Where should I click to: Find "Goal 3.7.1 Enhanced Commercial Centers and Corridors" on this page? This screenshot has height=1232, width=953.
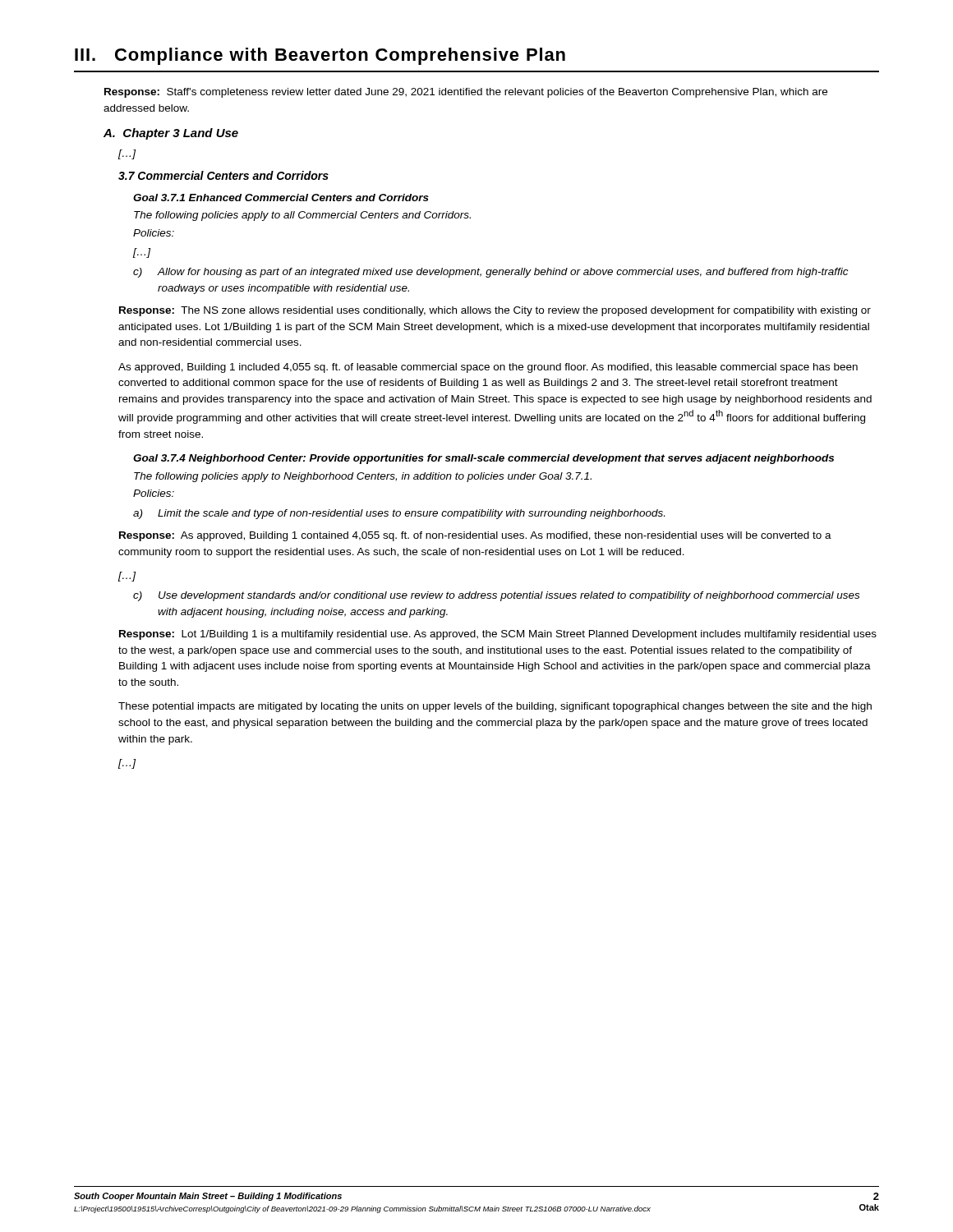coord(281,198)
